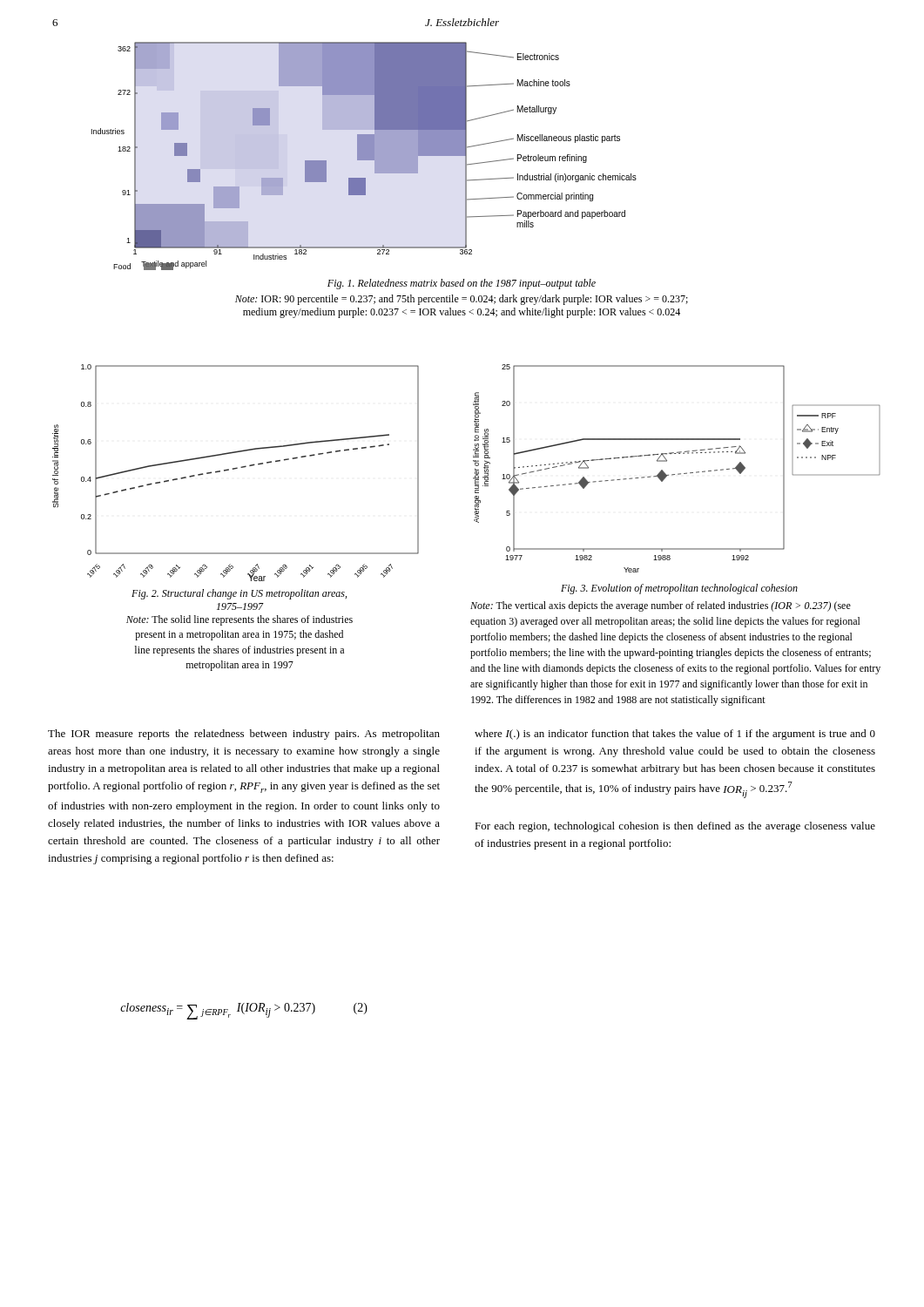Locate the element starting "Note: IOR: 90"
This screenshot has height=1307, width=924.
(x=462, y=305)
